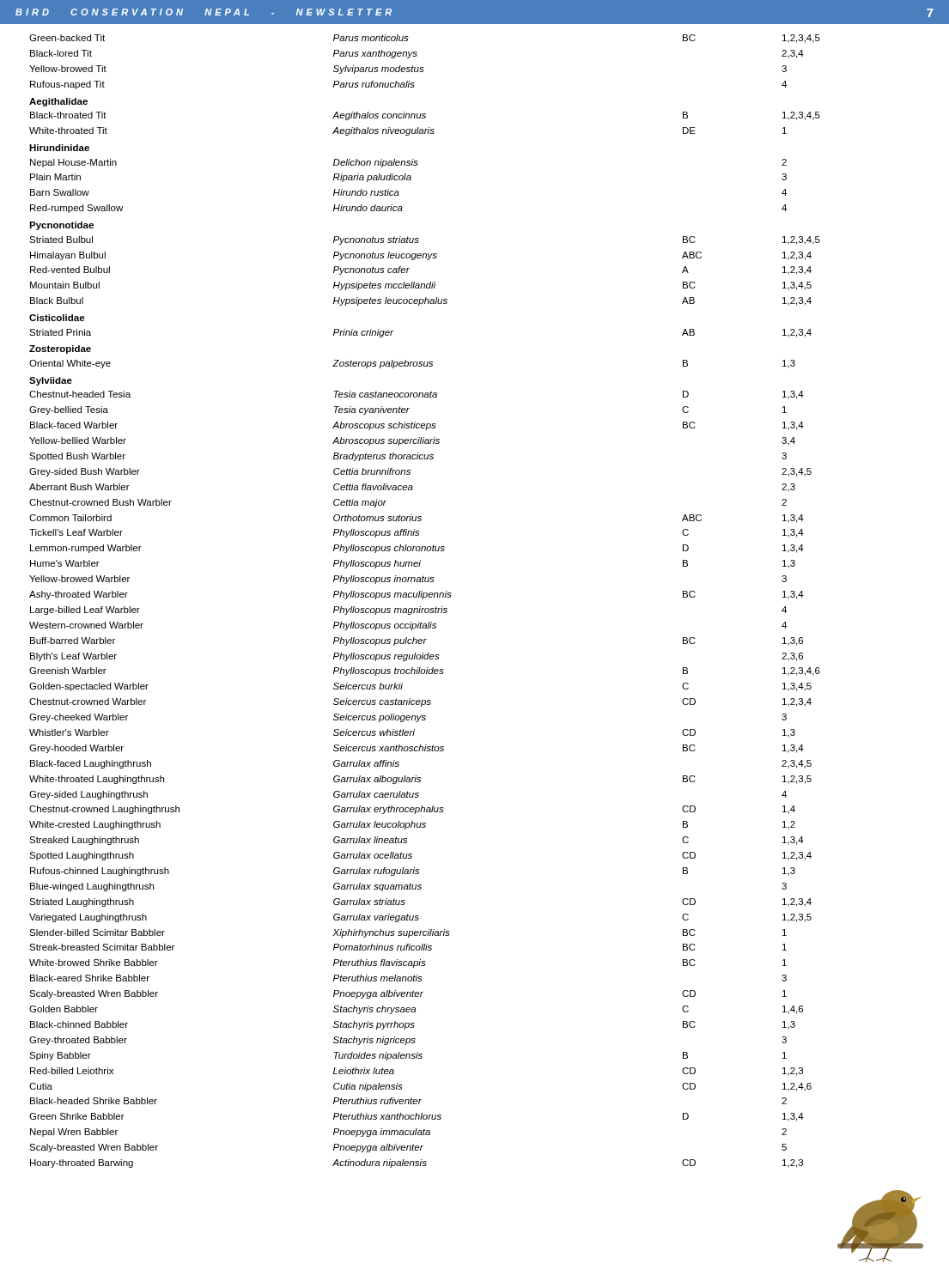
Task: Click on the illustration
Action: 882,1211
